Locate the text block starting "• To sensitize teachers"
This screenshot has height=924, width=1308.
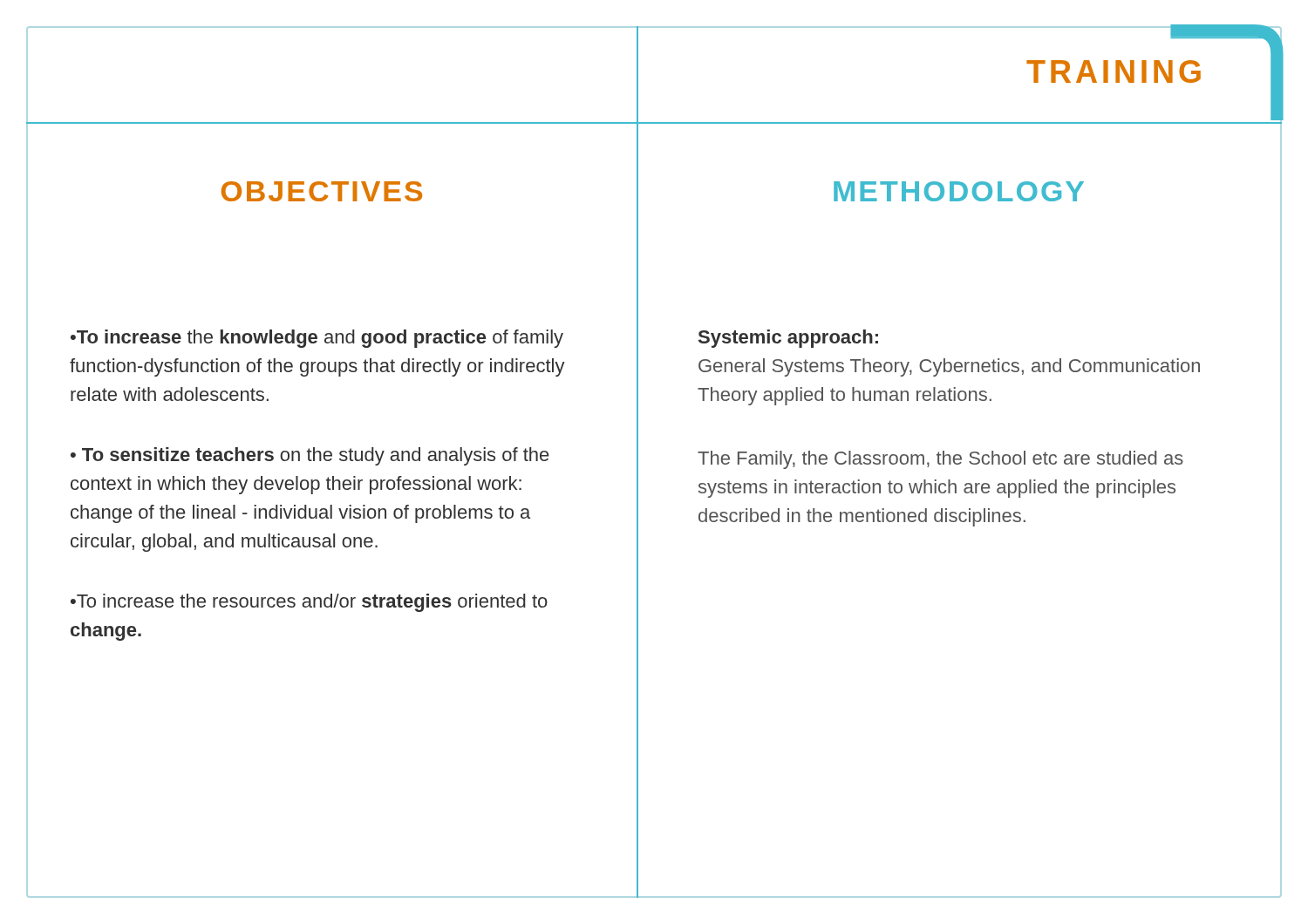click(x=310, y=498)
